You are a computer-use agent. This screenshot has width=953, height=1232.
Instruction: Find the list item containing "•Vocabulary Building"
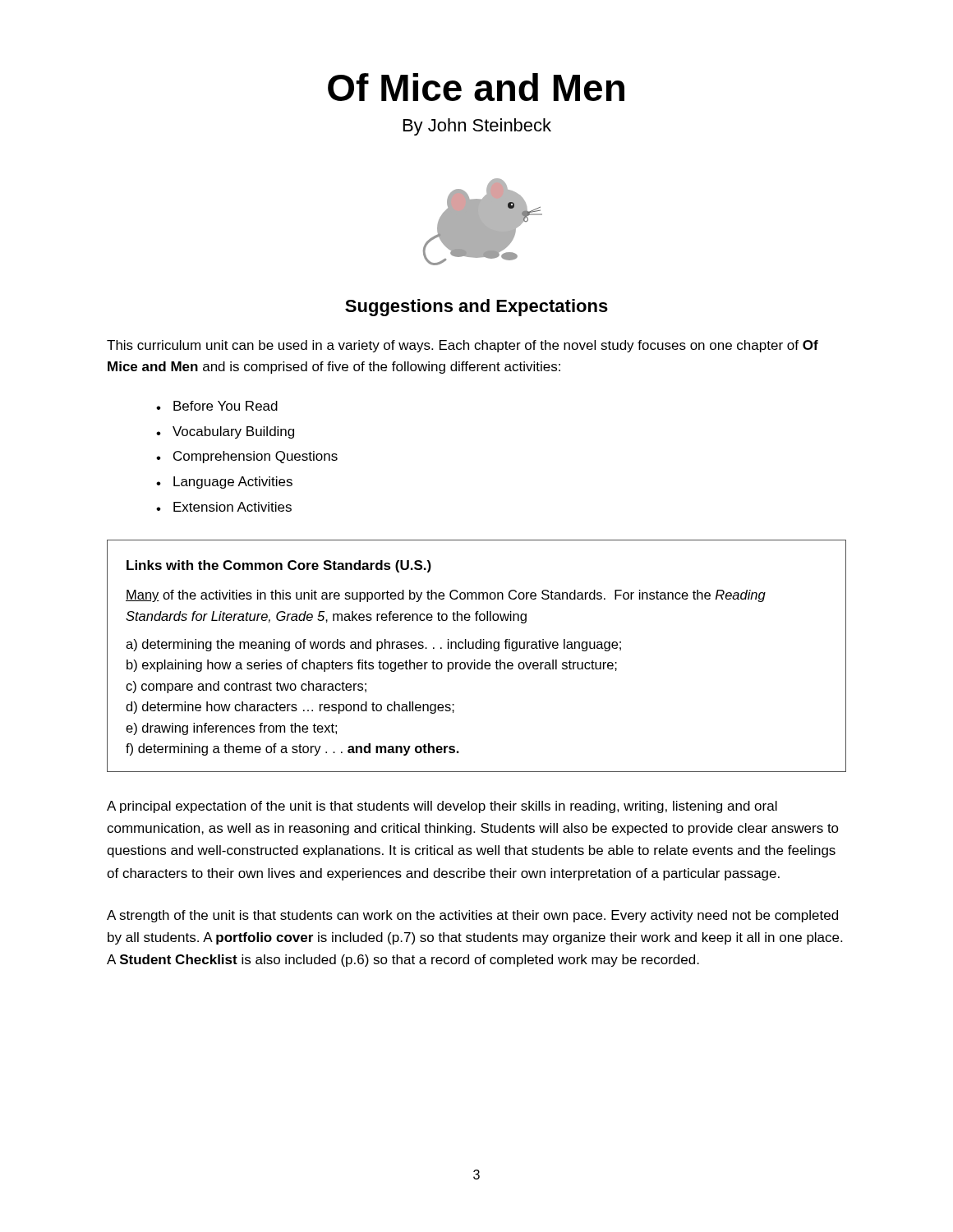(226, 433)
